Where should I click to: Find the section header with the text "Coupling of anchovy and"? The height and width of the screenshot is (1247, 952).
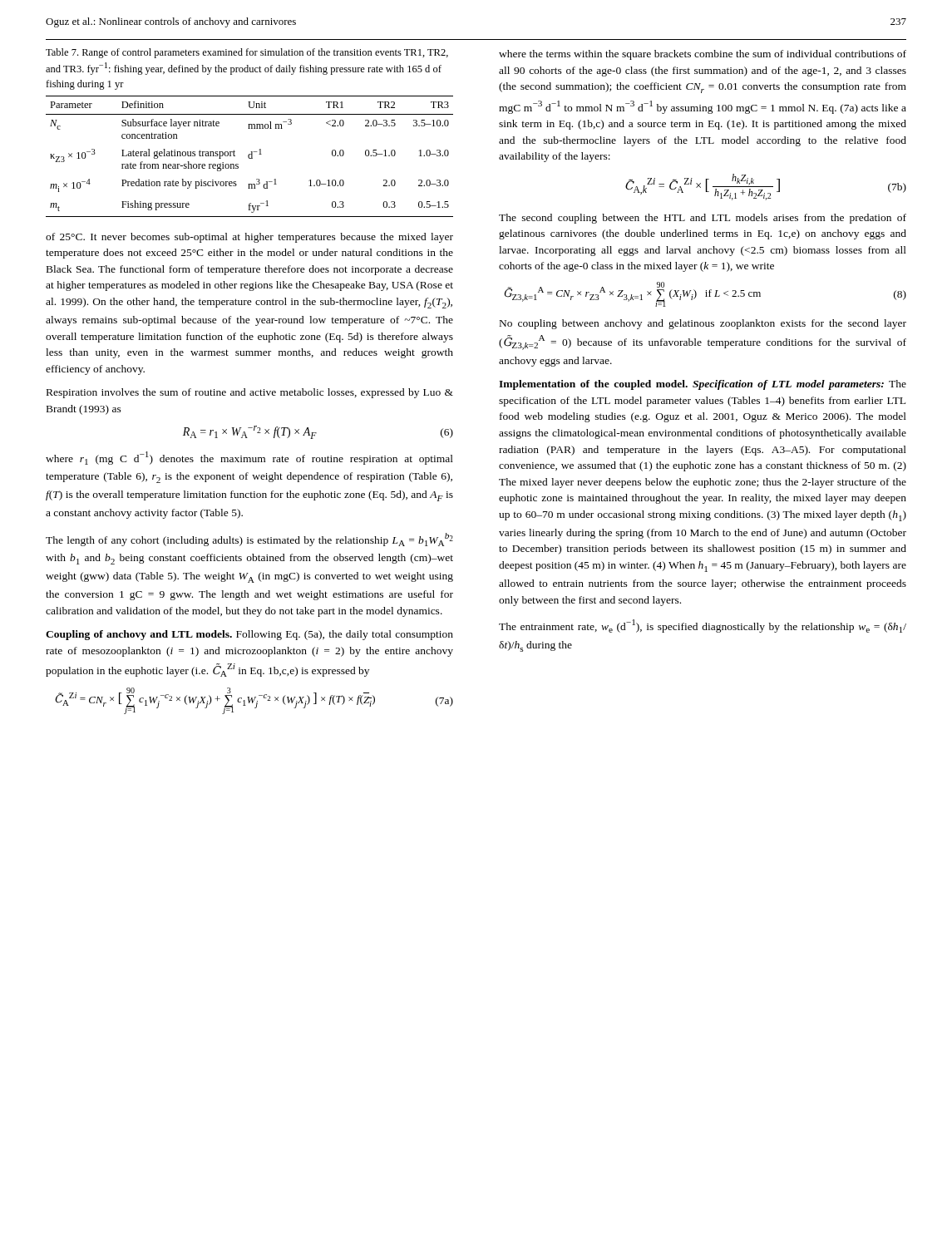tap(249, 653)
